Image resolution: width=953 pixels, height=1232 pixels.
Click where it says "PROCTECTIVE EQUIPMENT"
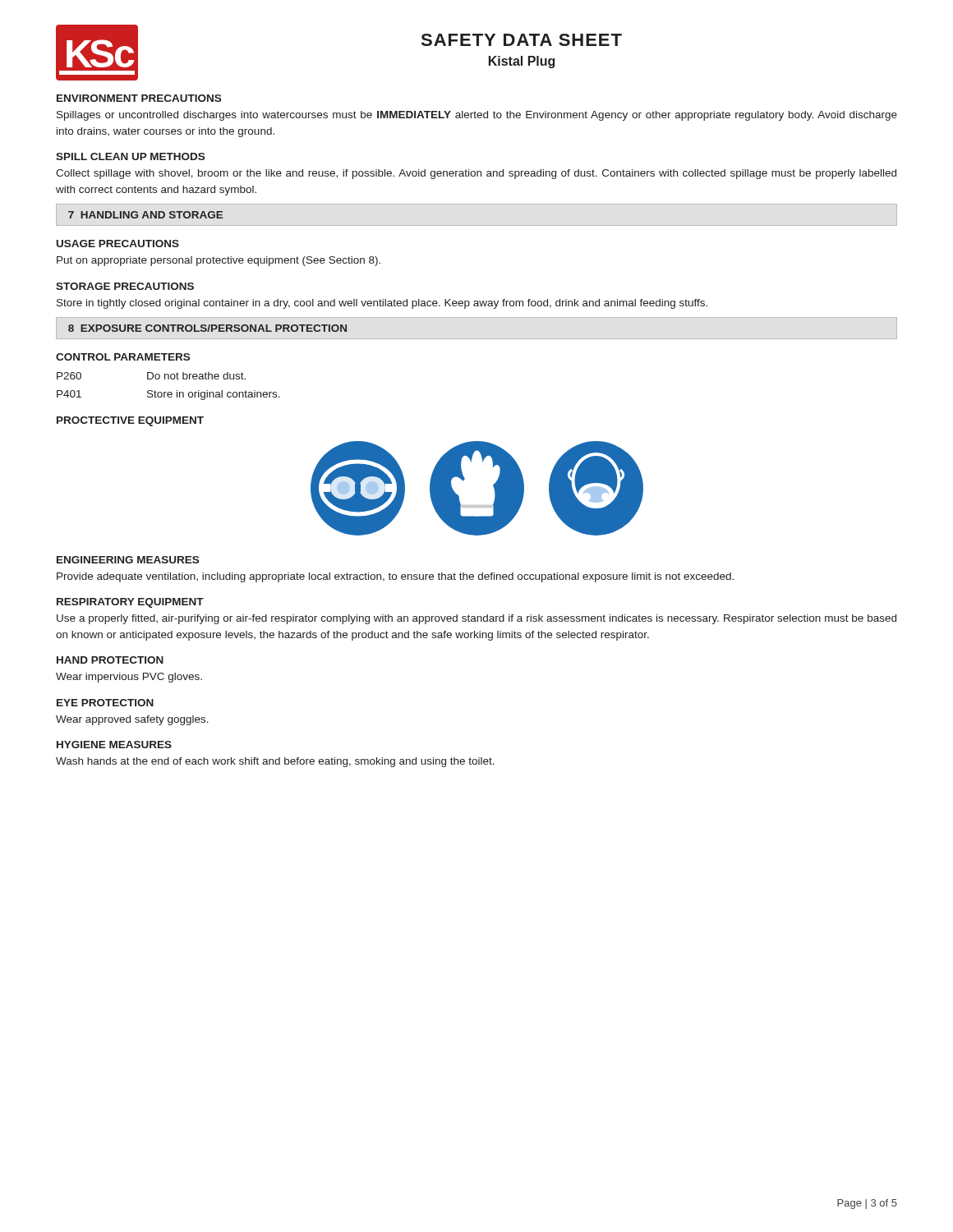130,420
